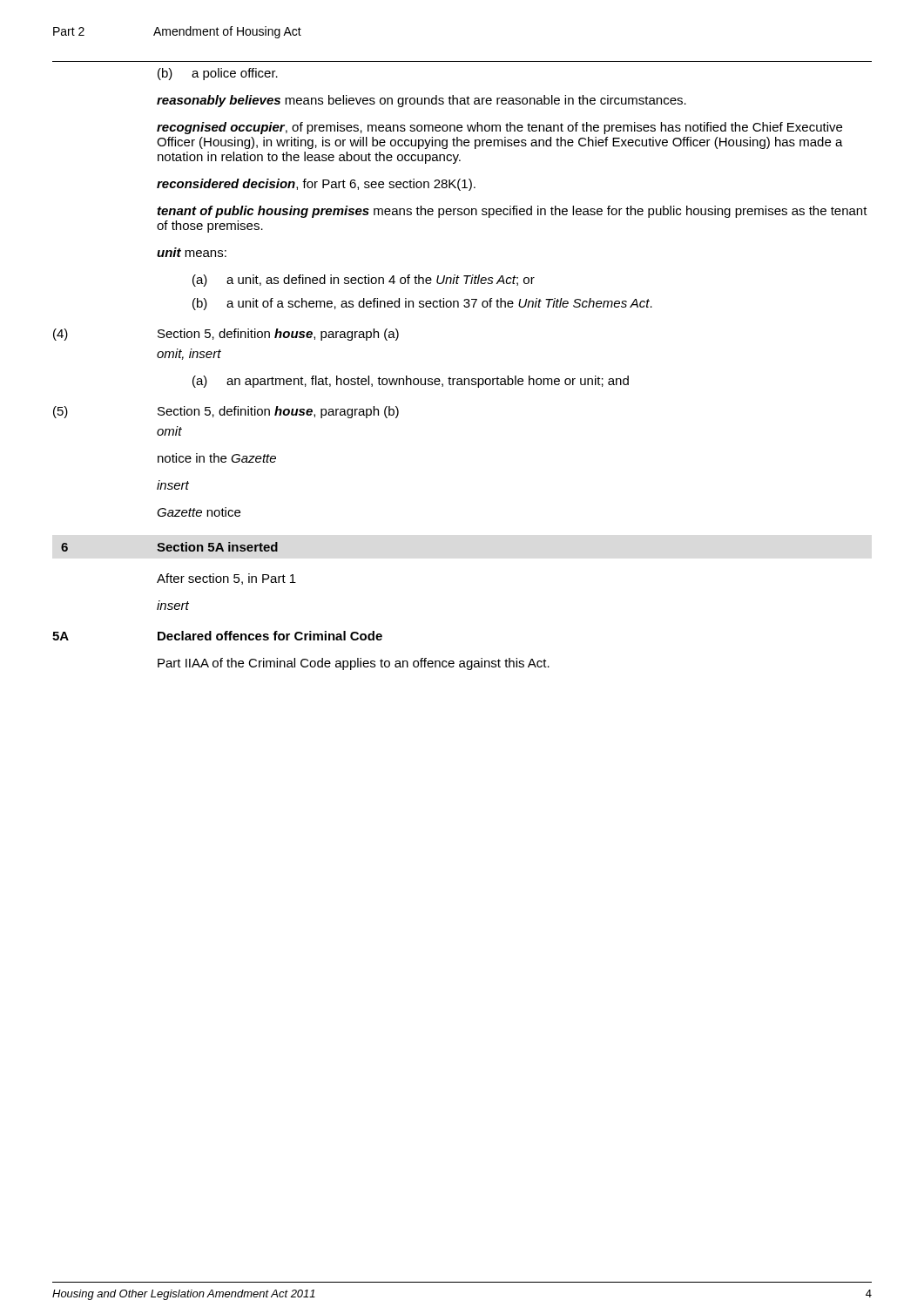Find the block on this page that starts "(a) an apartment, flat,"
Image resolution: width=924 pixels, height=1307 pixels.
[x=532, y=380]
